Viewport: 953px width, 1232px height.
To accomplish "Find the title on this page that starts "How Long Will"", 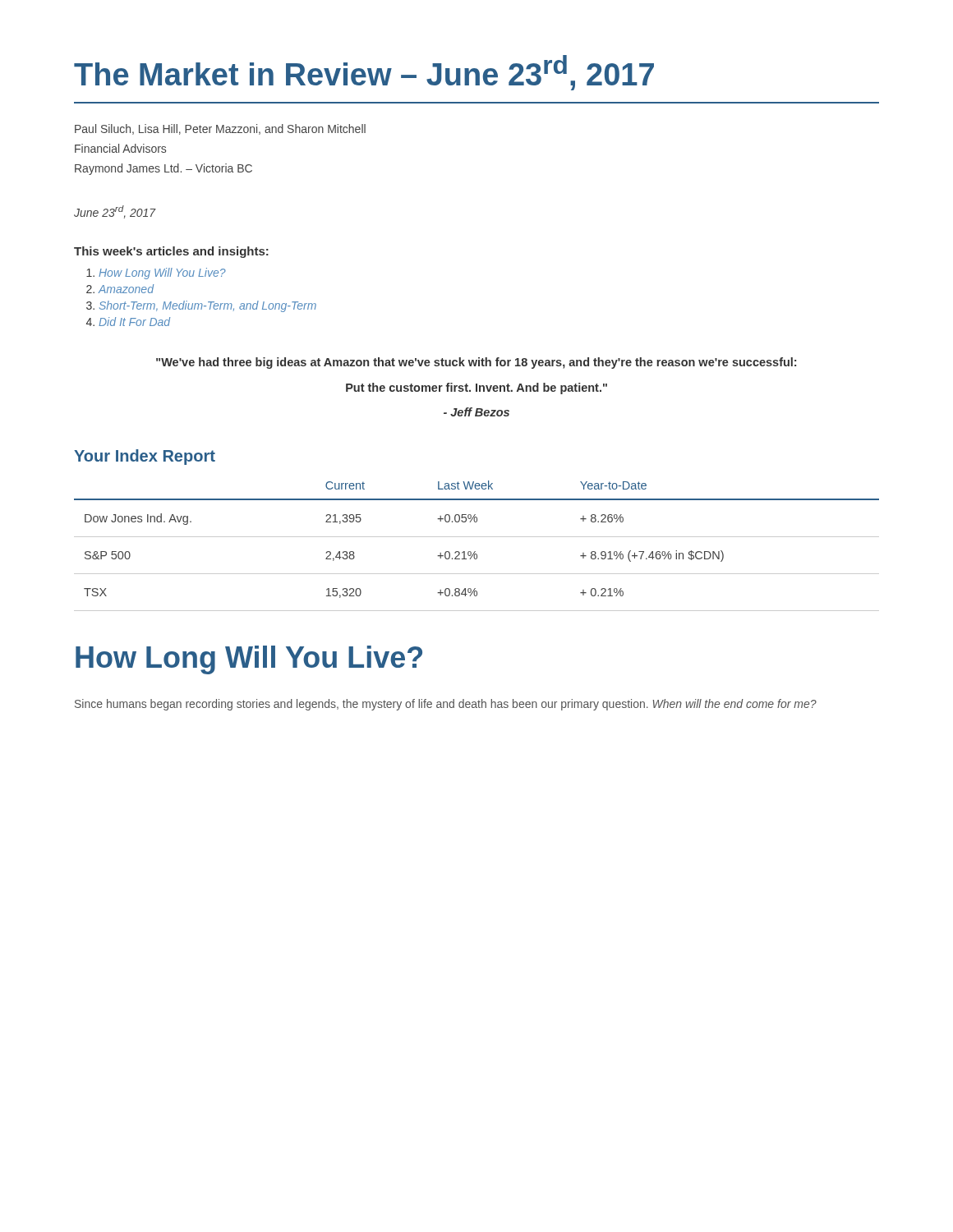I will (249, 657).
